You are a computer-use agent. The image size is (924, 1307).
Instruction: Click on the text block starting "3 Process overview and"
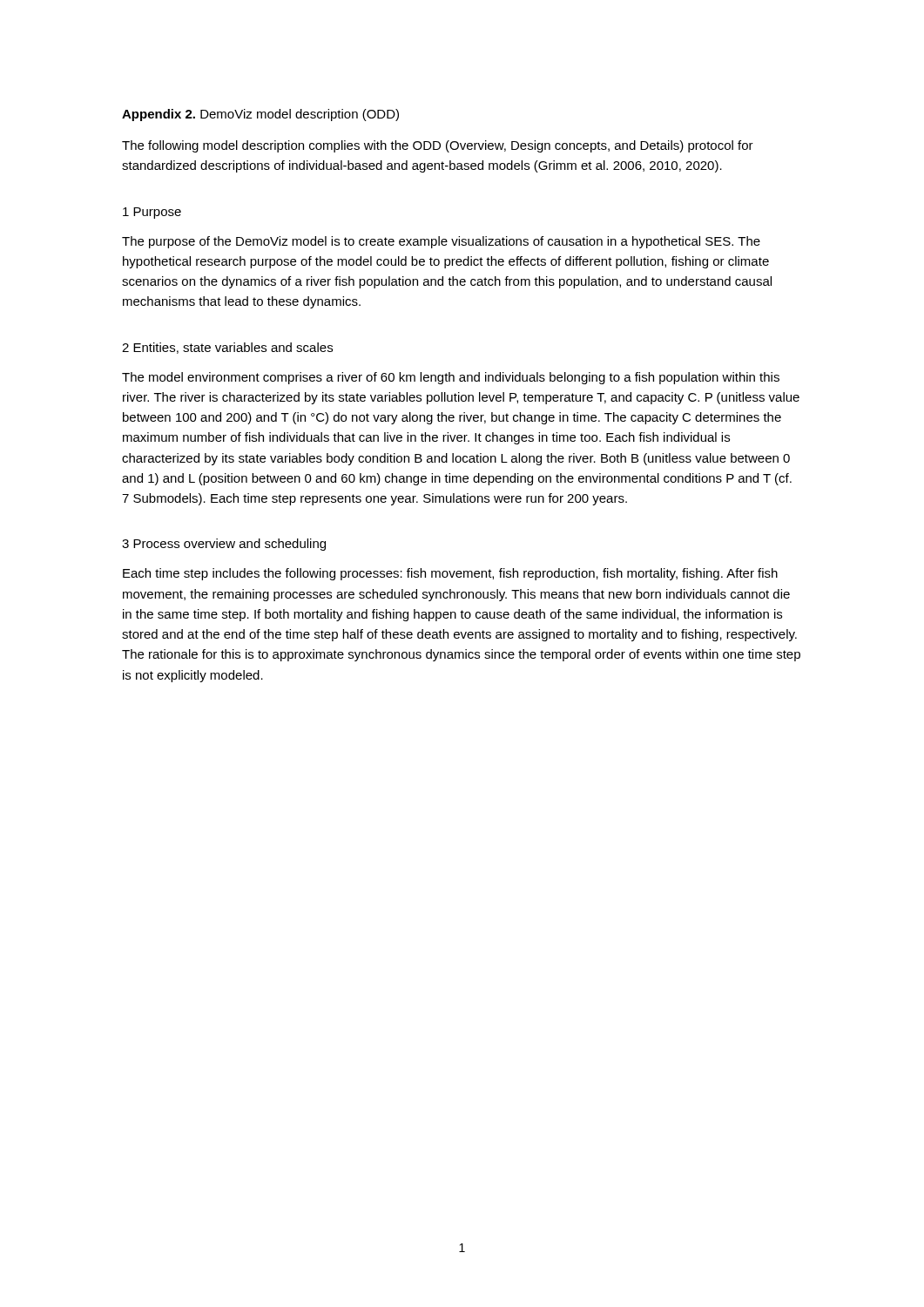(224, 544)
